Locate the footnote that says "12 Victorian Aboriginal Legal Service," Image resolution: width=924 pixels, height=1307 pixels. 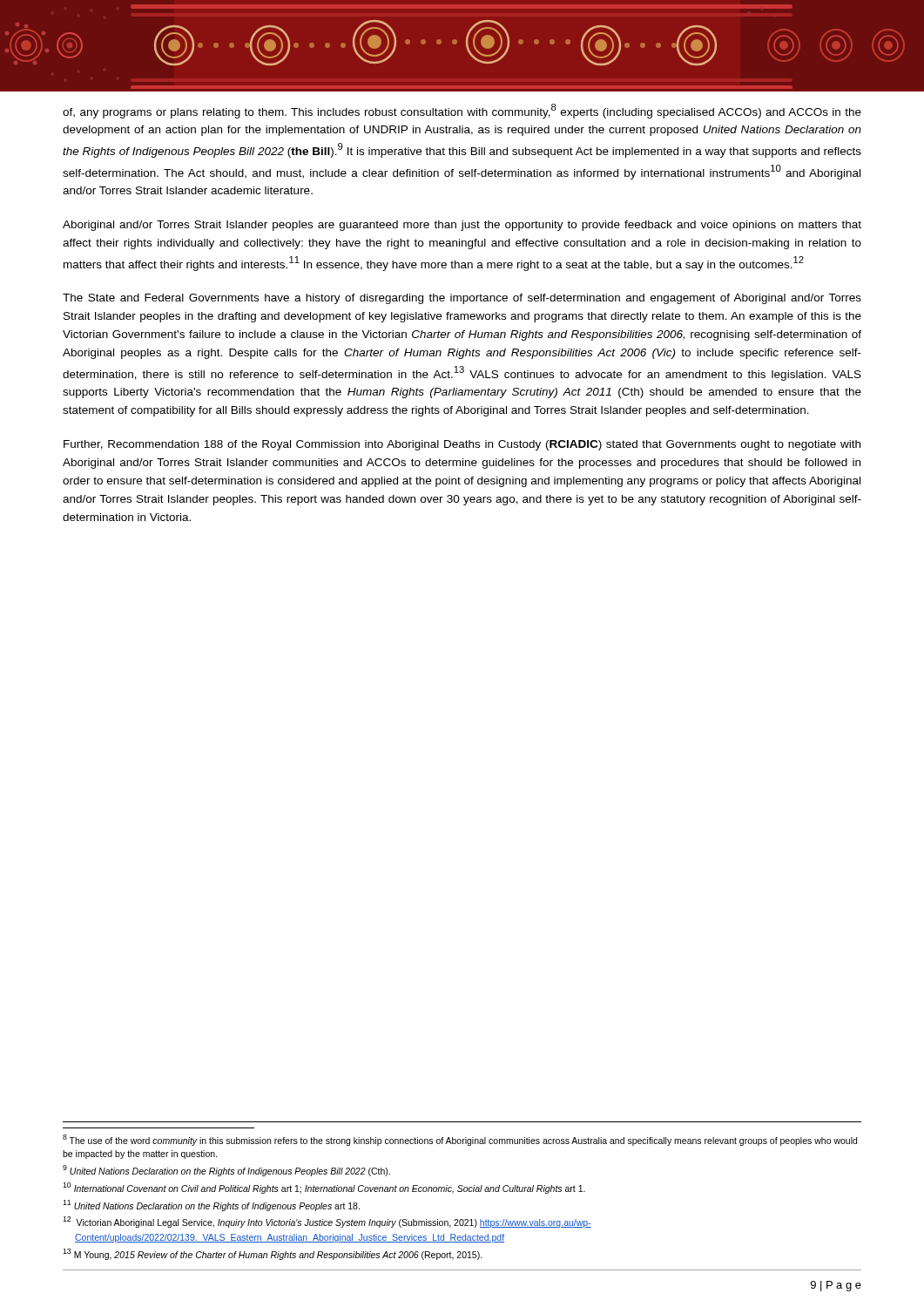pos(327,1221)
